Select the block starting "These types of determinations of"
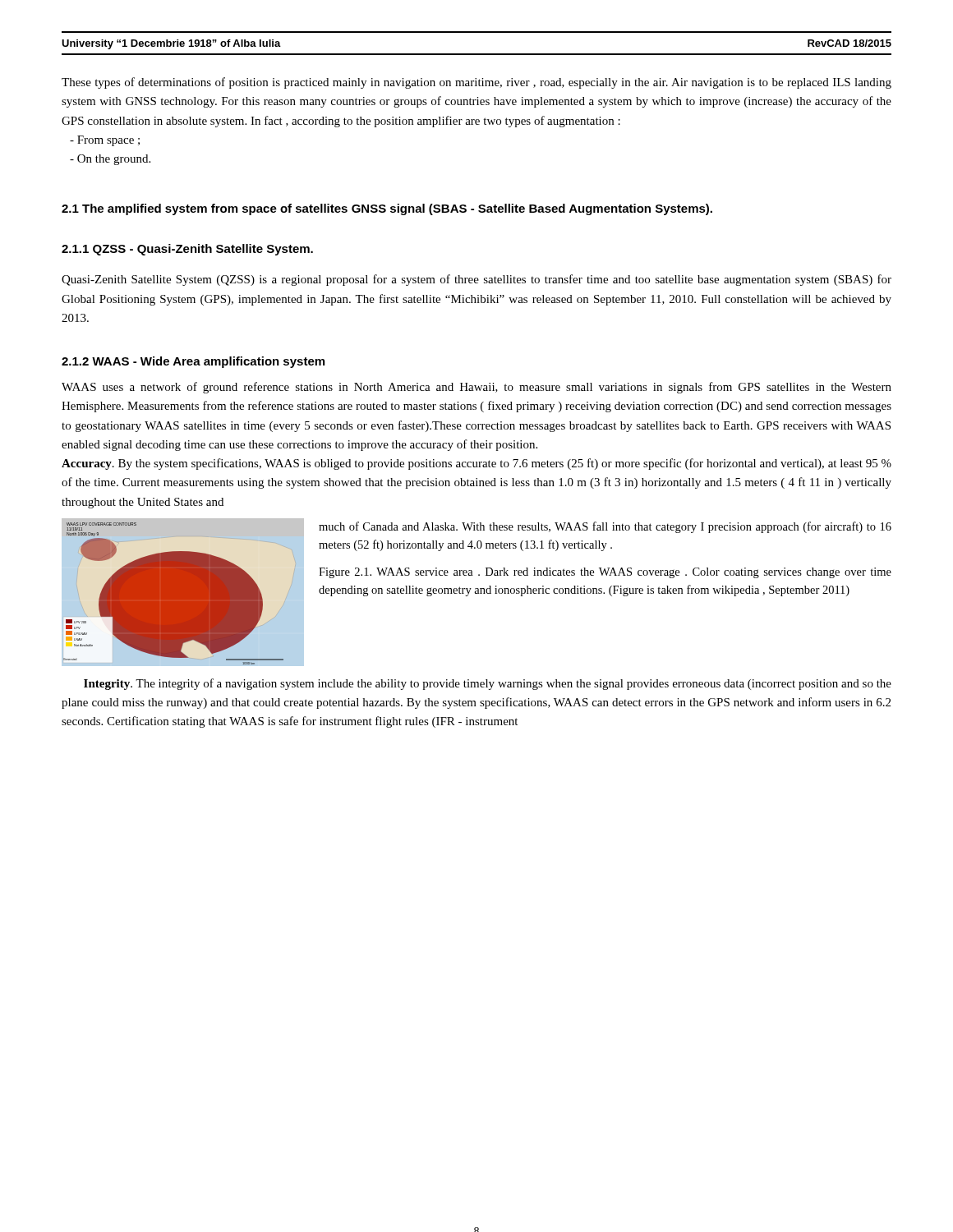The image size is (953, 1232). tap(476, 101)
